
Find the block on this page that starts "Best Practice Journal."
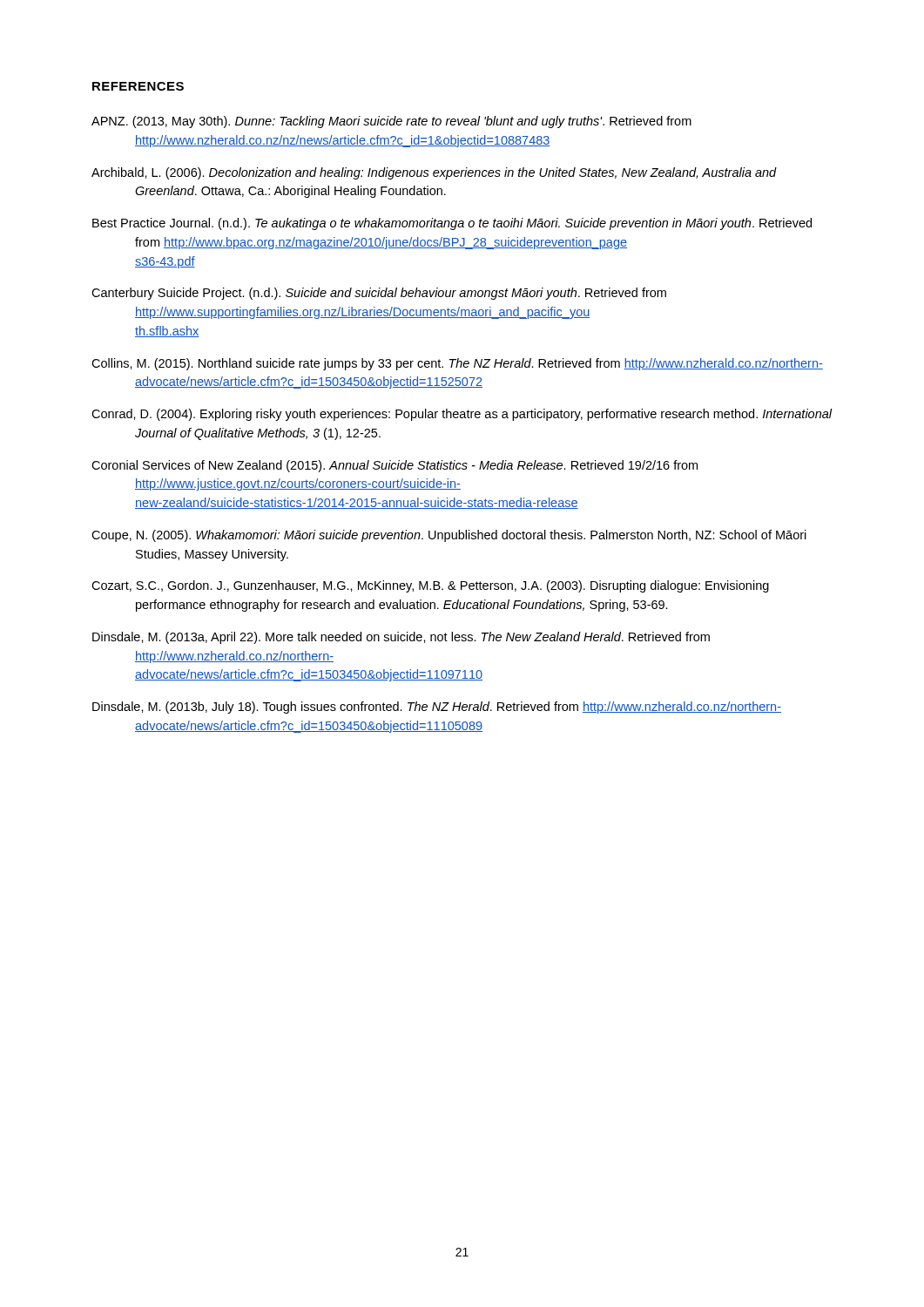(452, 242)
